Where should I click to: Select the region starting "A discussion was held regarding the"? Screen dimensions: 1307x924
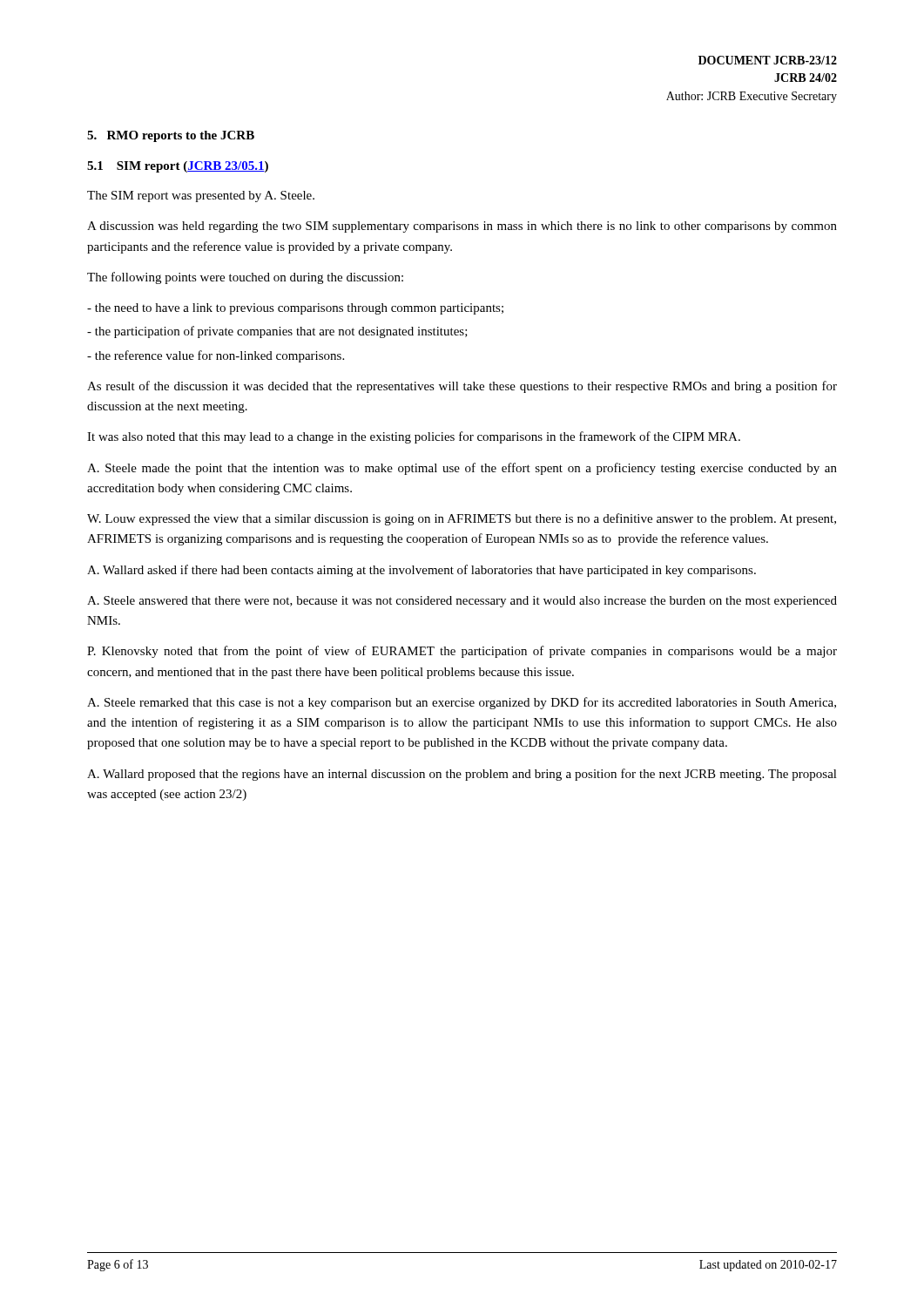coord(462,236)
